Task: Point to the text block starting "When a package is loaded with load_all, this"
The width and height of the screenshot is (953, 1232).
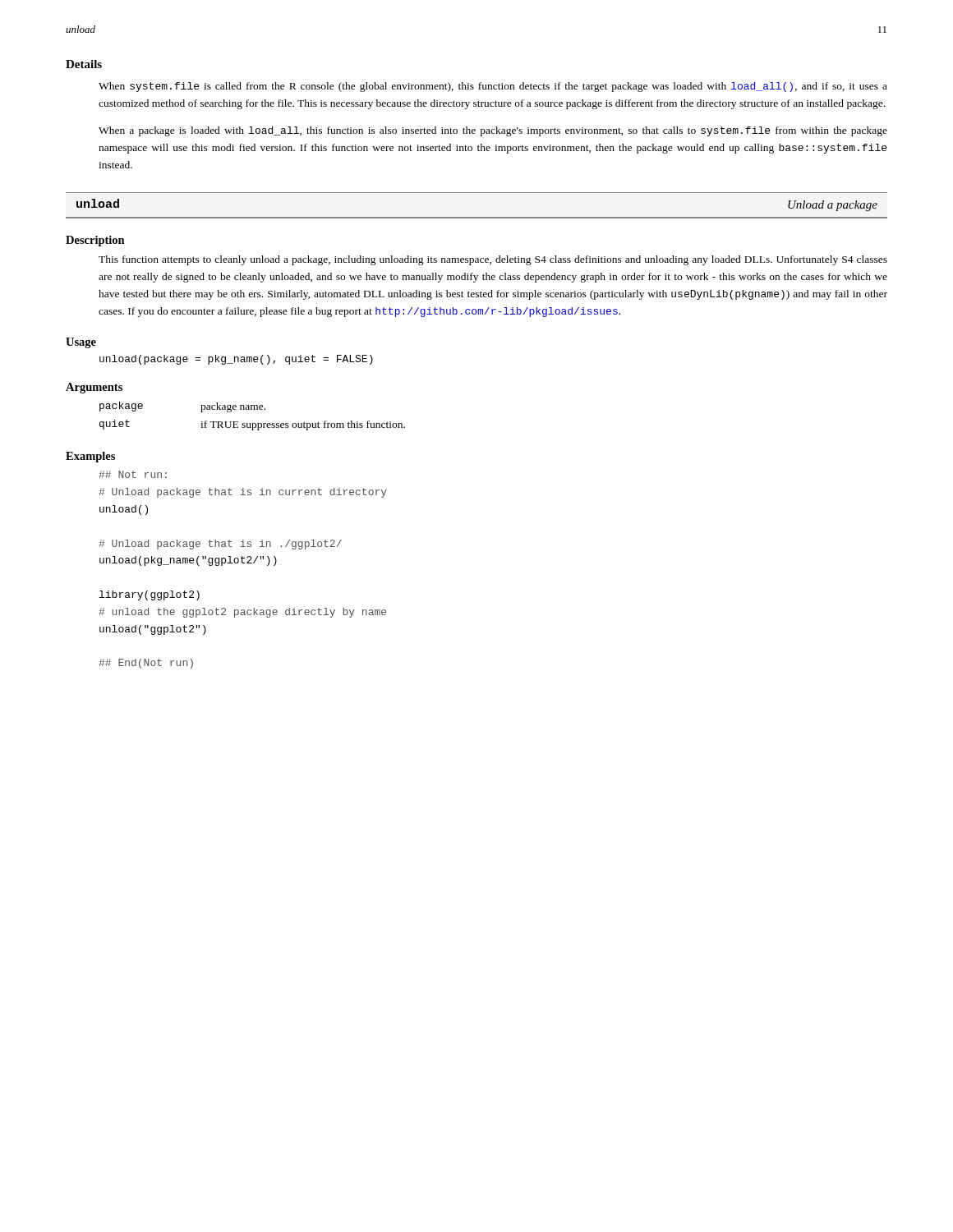Action: pyautogui.click(x=493, y=148)
